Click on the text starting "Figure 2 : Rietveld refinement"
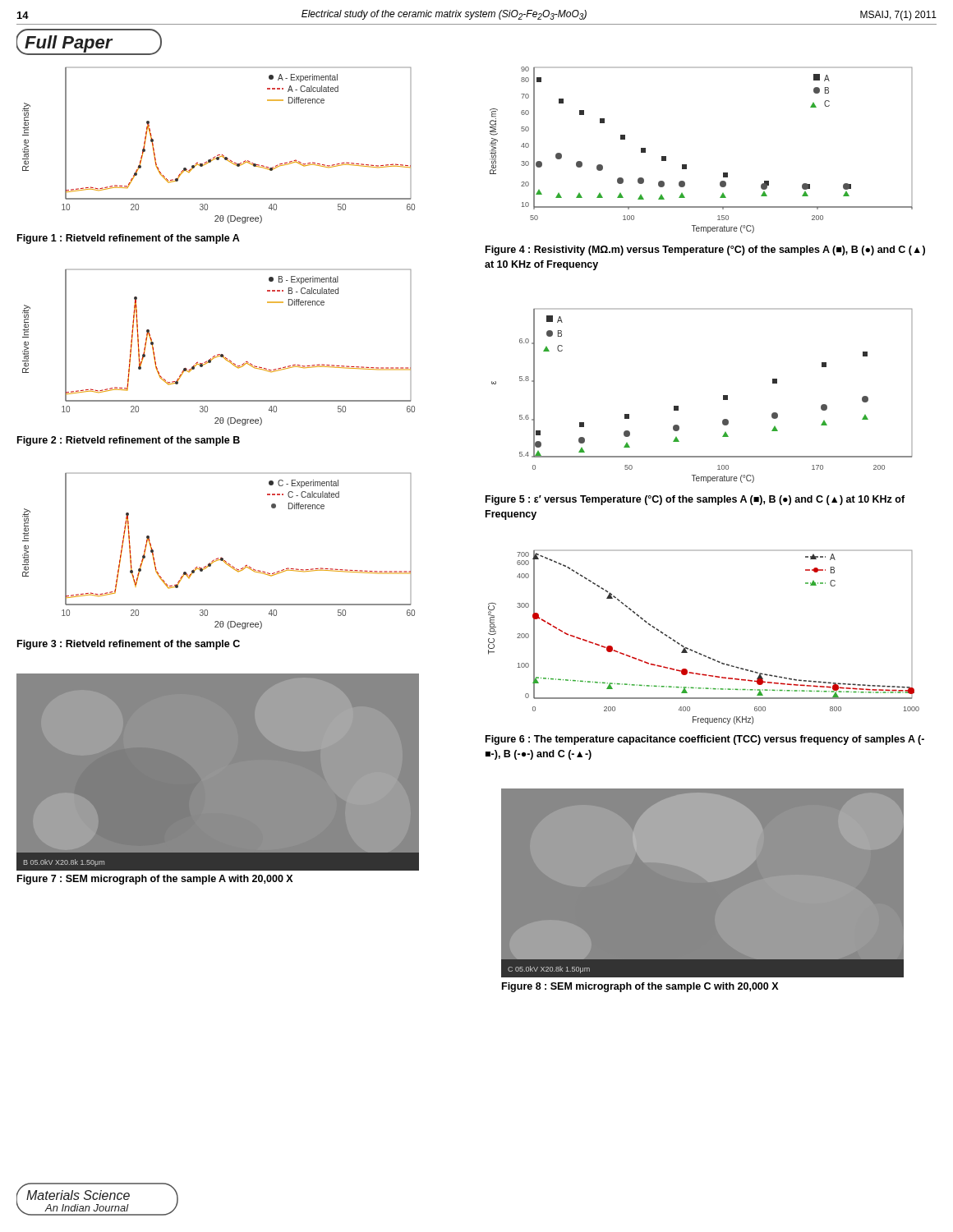Image resolution: width=953 pixels, height=1232 pixels. 128,440
